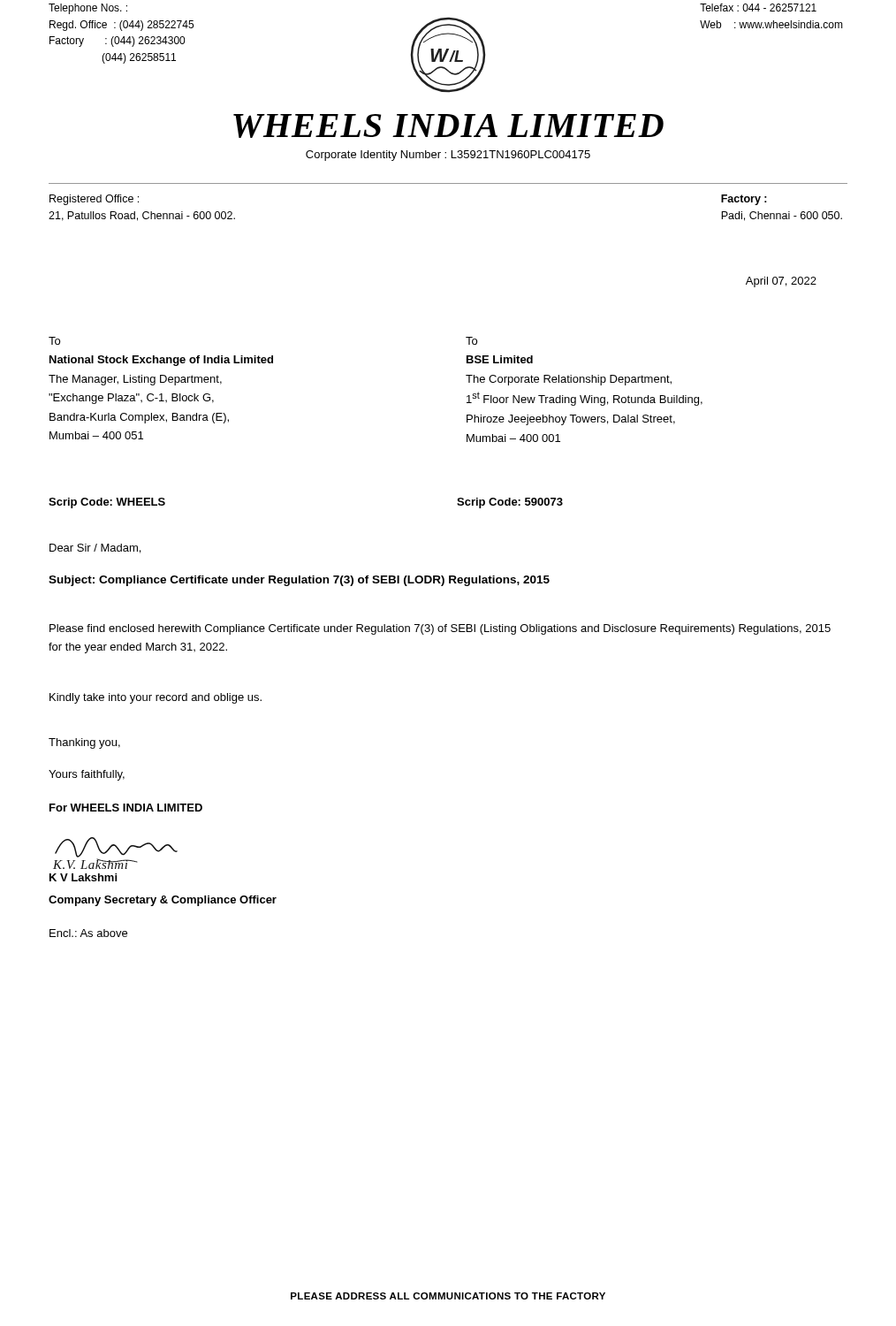Navigate to the text block starting "Kindly take into your record and oblige us."
The height and width of the screenshot is (1326, 896).
click(x=156, y=697)
